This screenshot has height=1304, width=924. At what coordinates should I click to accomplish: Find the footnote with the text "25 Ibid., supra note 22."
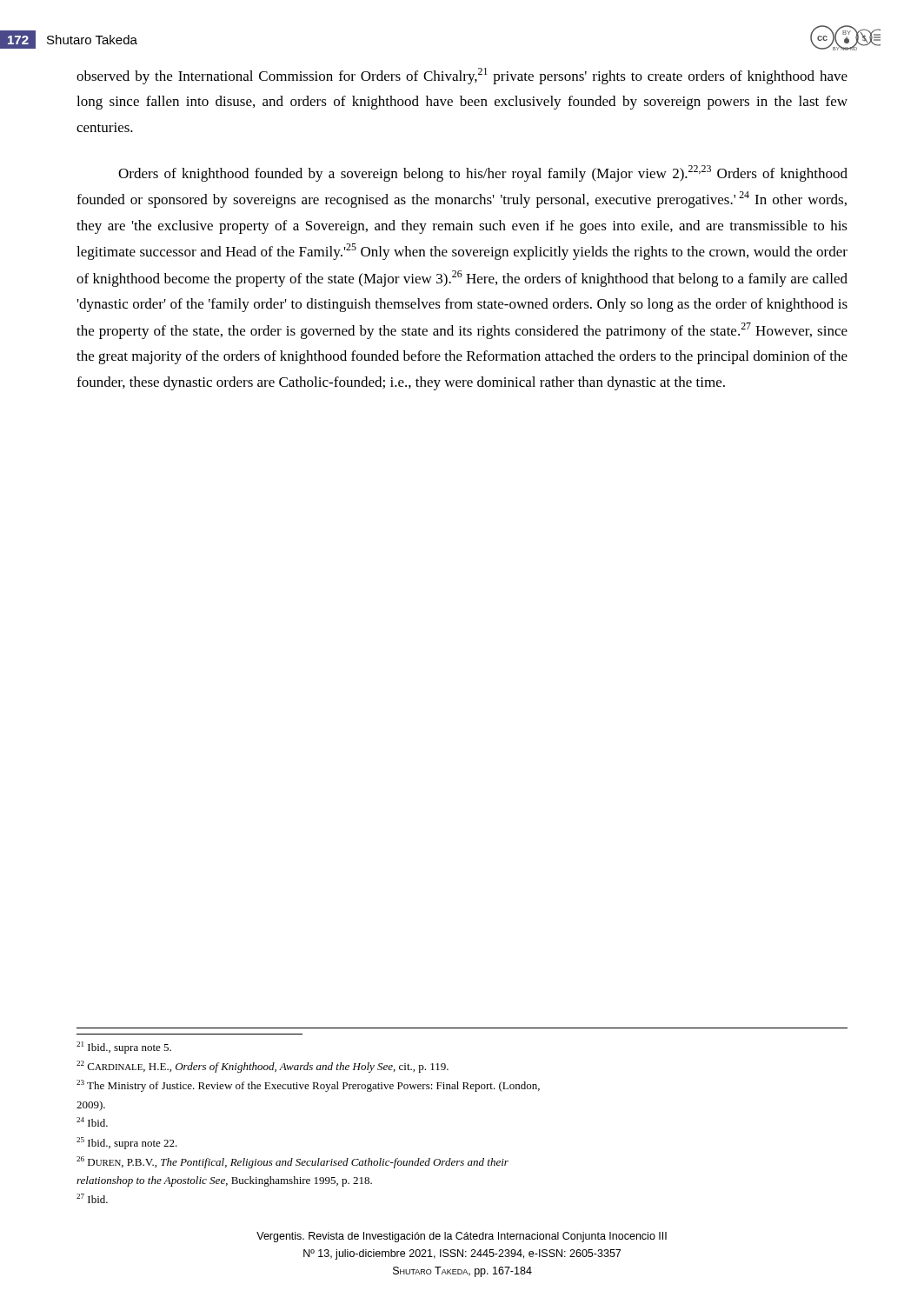click(127, 1142)
